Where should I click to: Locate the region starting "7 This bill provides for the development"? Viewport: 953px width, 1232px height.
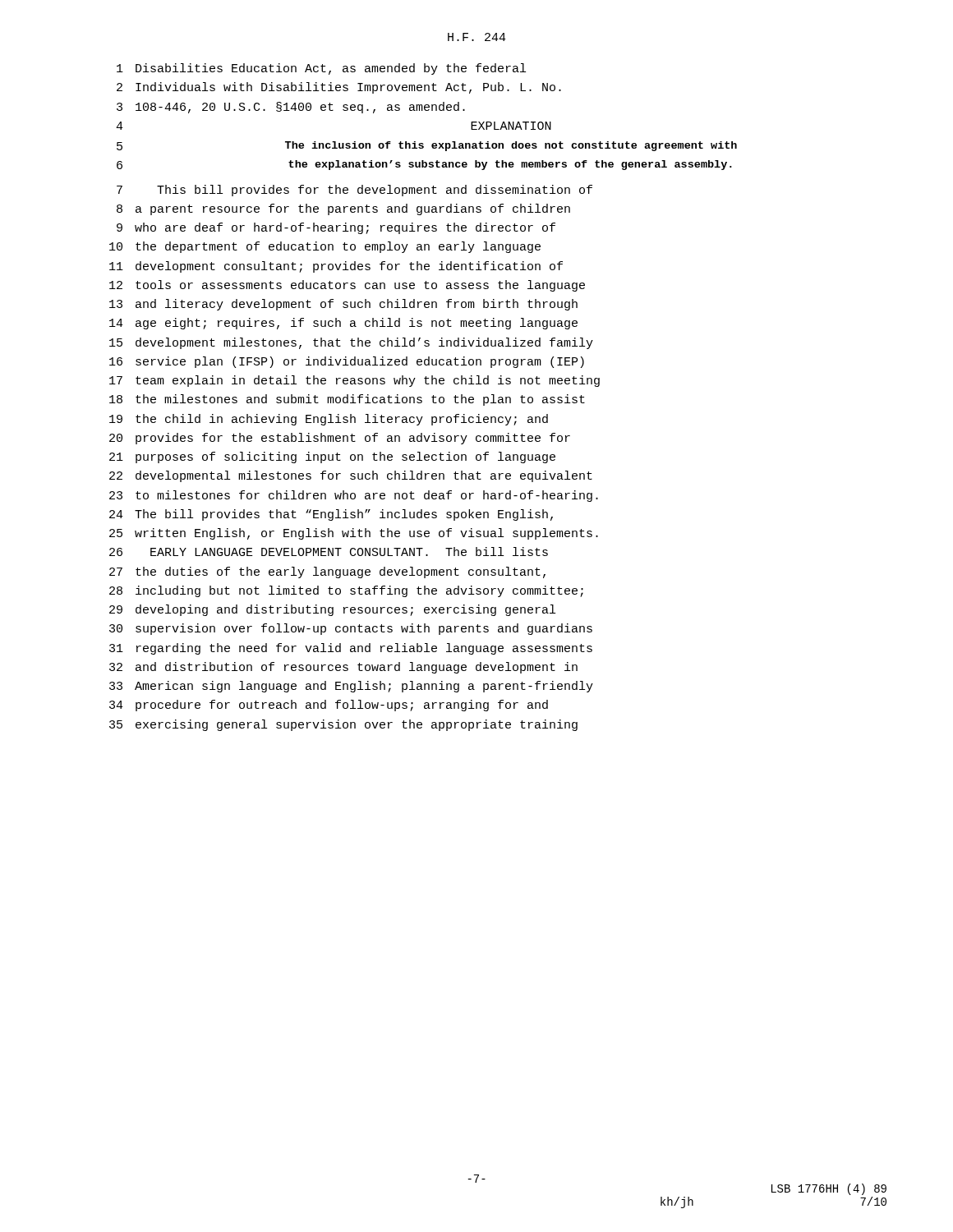point(485,458)
